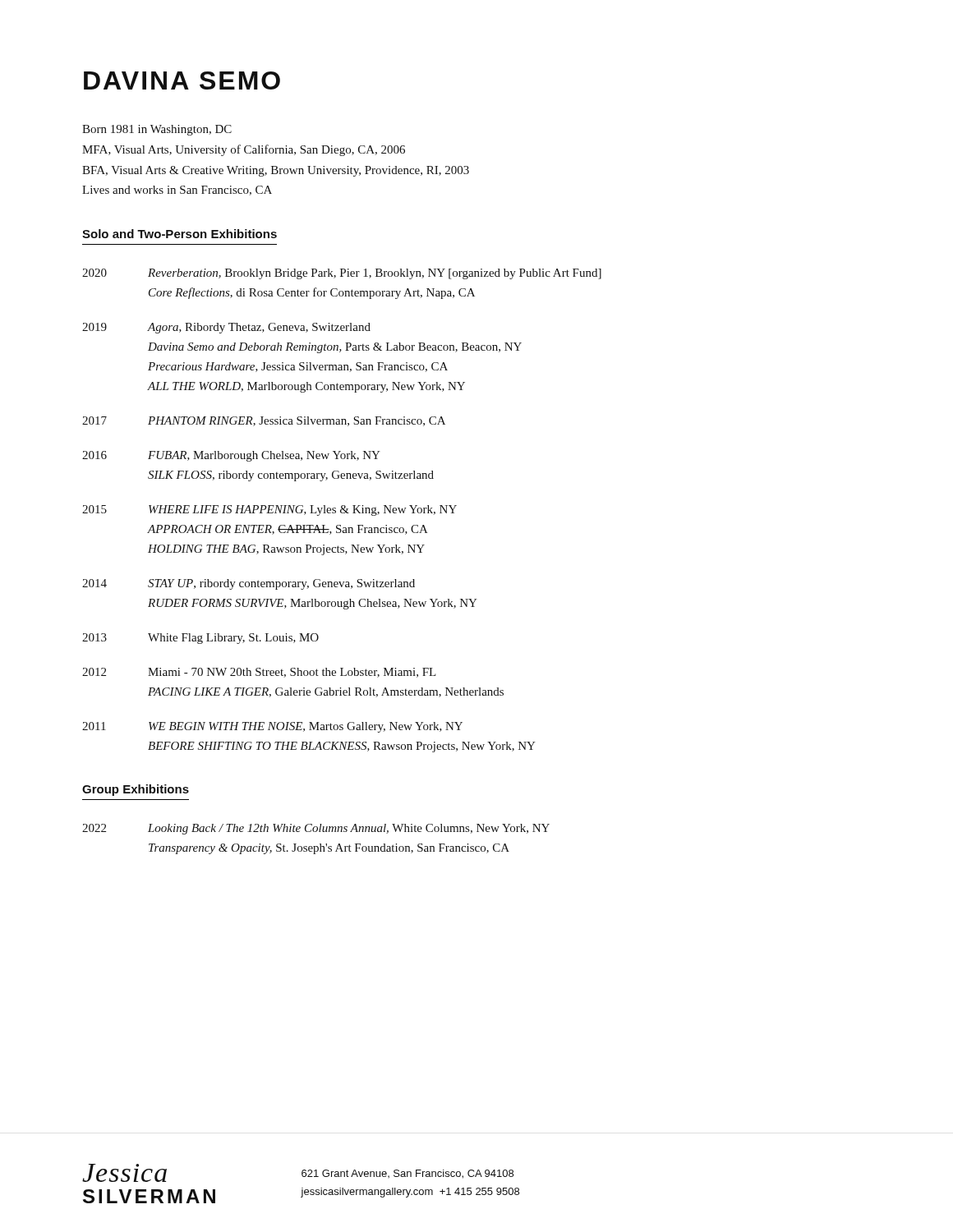Locate the element starting "2022 Looking Back / The 12th White"

pos(476,845)
